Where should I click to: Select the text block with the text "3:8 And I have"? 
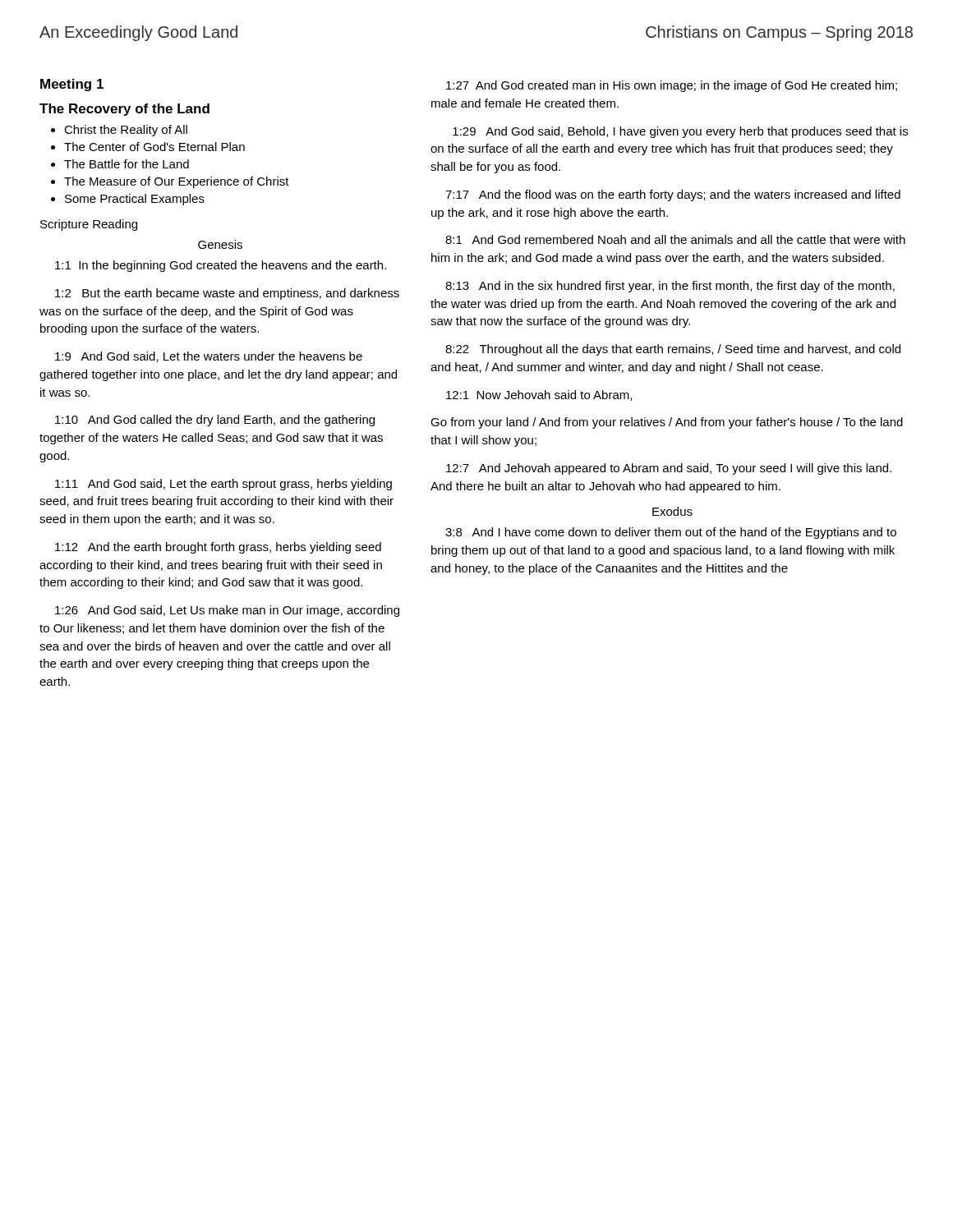click(664, 550)
